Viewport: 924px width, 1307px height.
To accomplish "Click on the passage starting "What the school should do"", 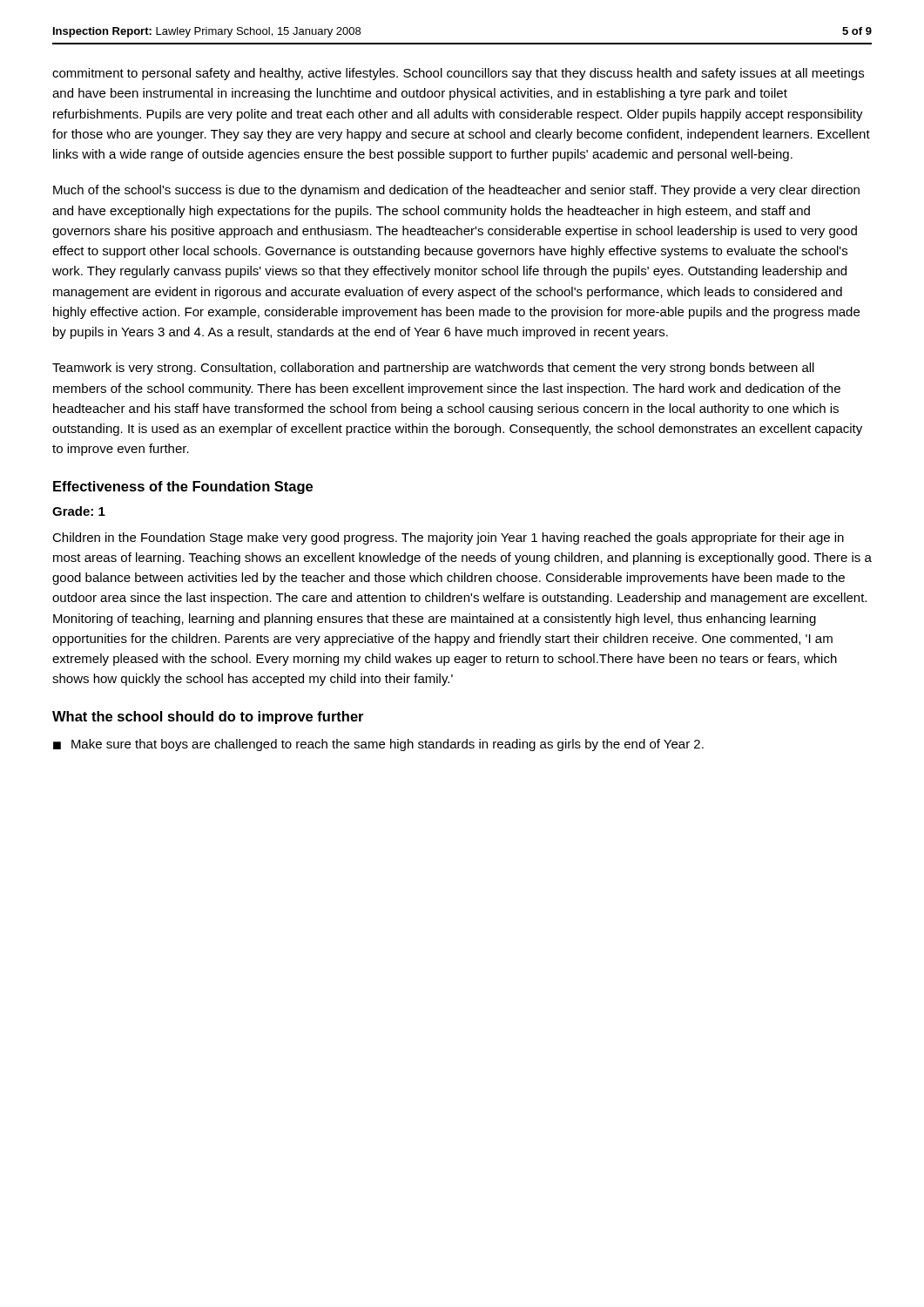I will click(x=208, y=716).
